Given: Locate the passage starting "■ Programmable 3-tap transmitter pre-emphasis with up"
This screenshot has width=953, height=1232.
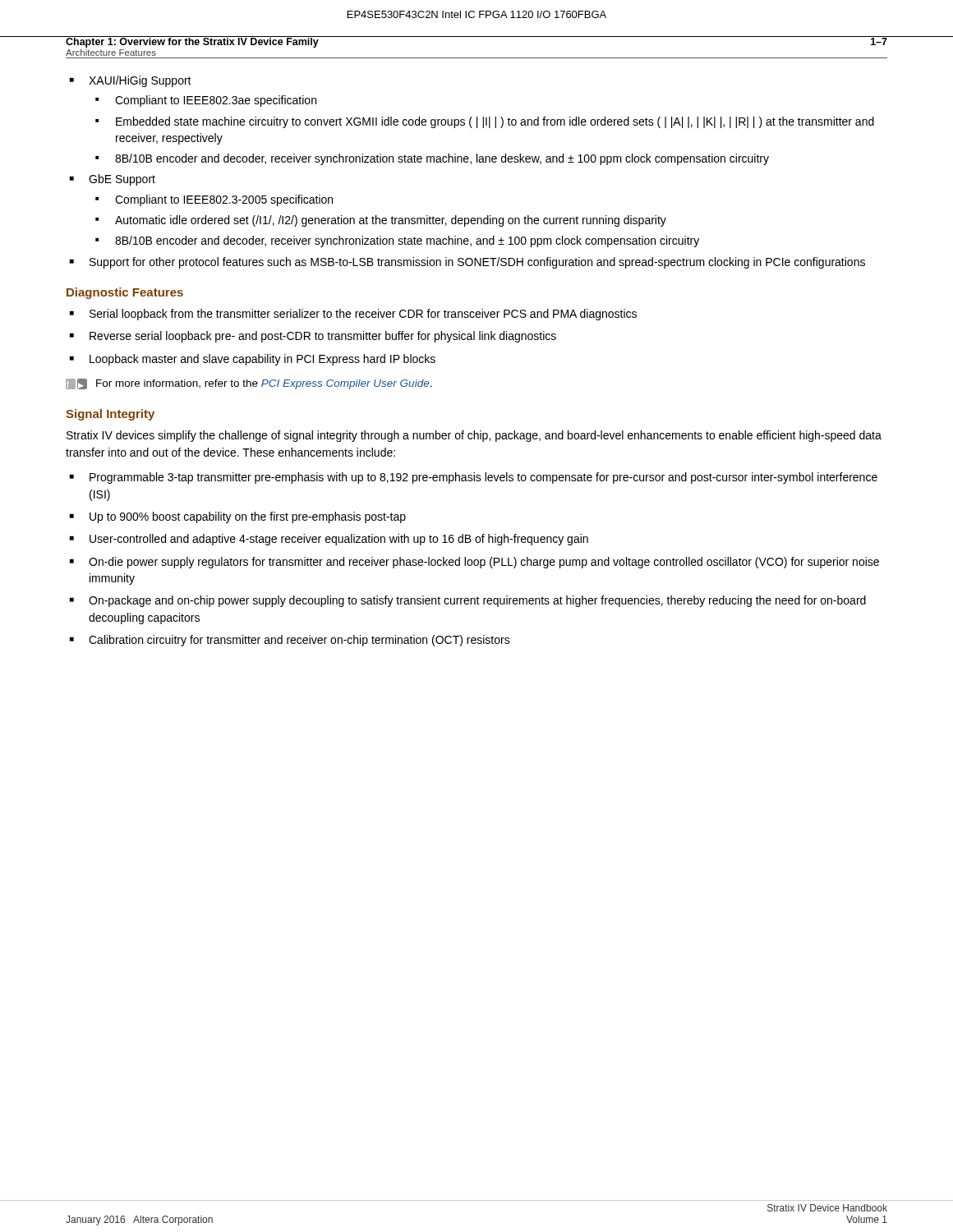Looking at the screenshot, I should pos(473,486).
